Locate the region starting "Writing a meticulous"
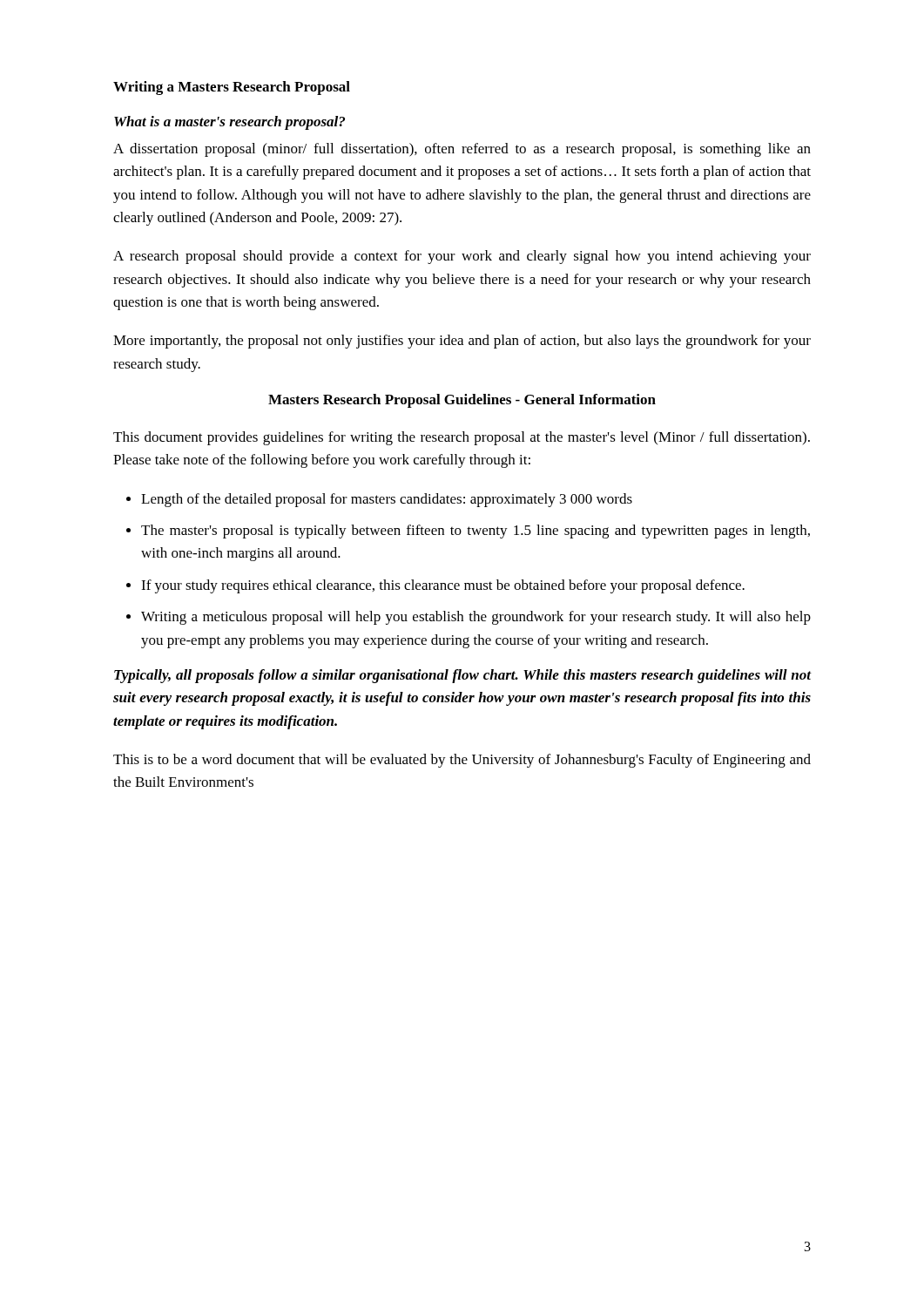Image resolution: width=924 pixels, height=1307 pixels. [476, 629]
